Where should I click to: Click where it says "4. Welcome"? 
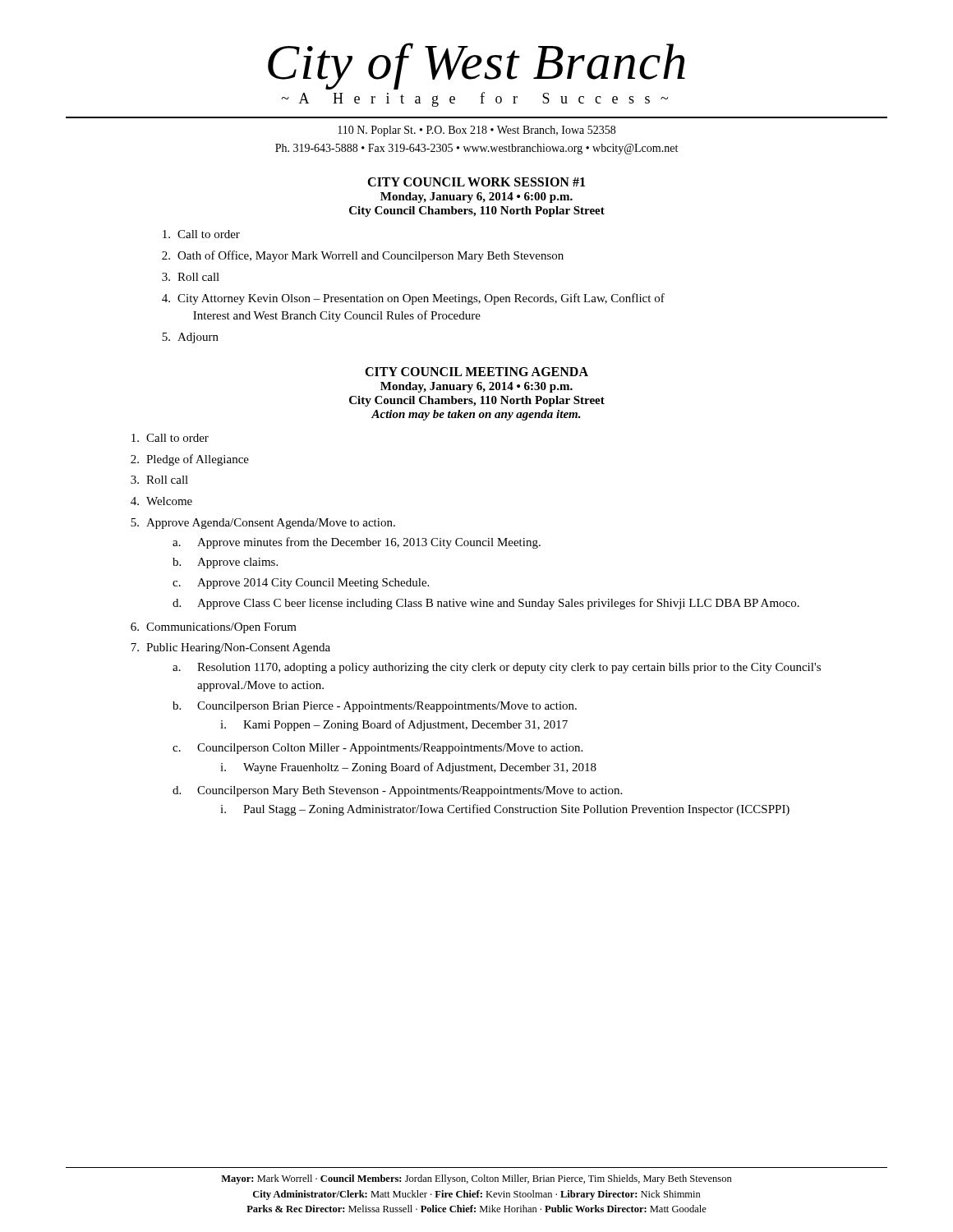(161, 501)
